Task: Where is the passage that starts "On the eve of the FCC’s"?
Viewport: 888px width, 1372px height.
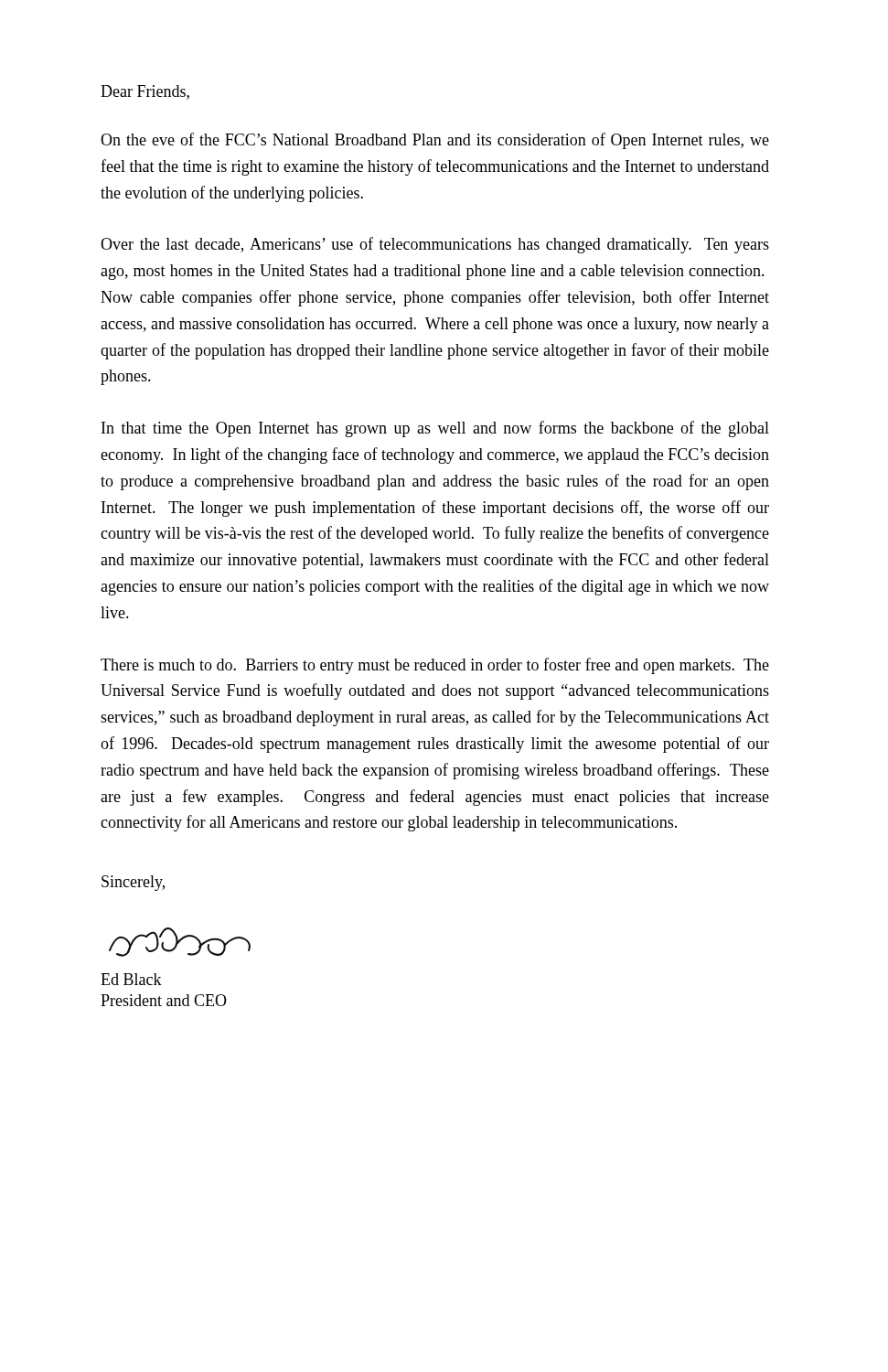Action: [435, 166]
